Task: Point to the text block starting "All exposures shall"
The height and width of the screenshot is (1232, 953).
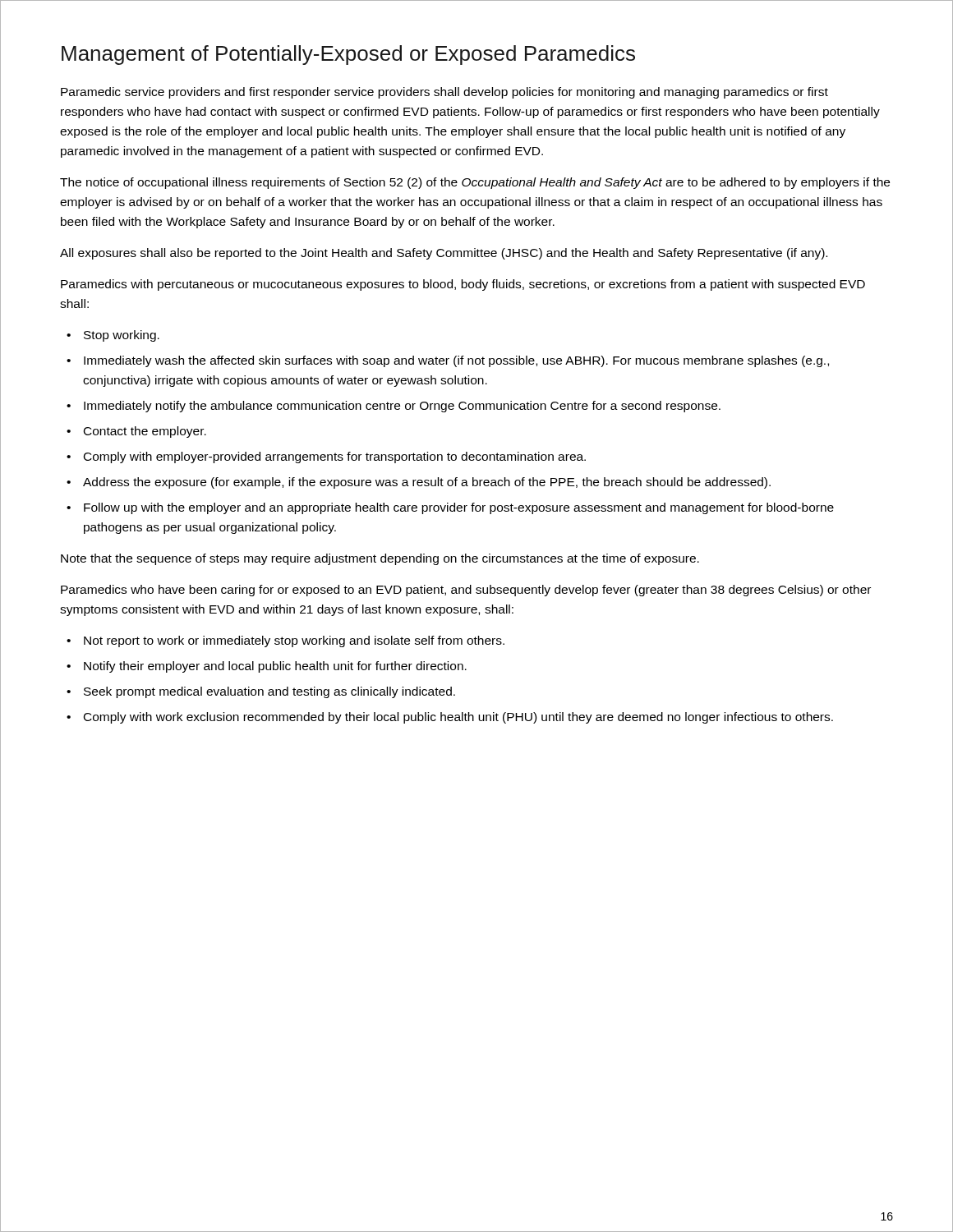Action: (x=444, y=252)
